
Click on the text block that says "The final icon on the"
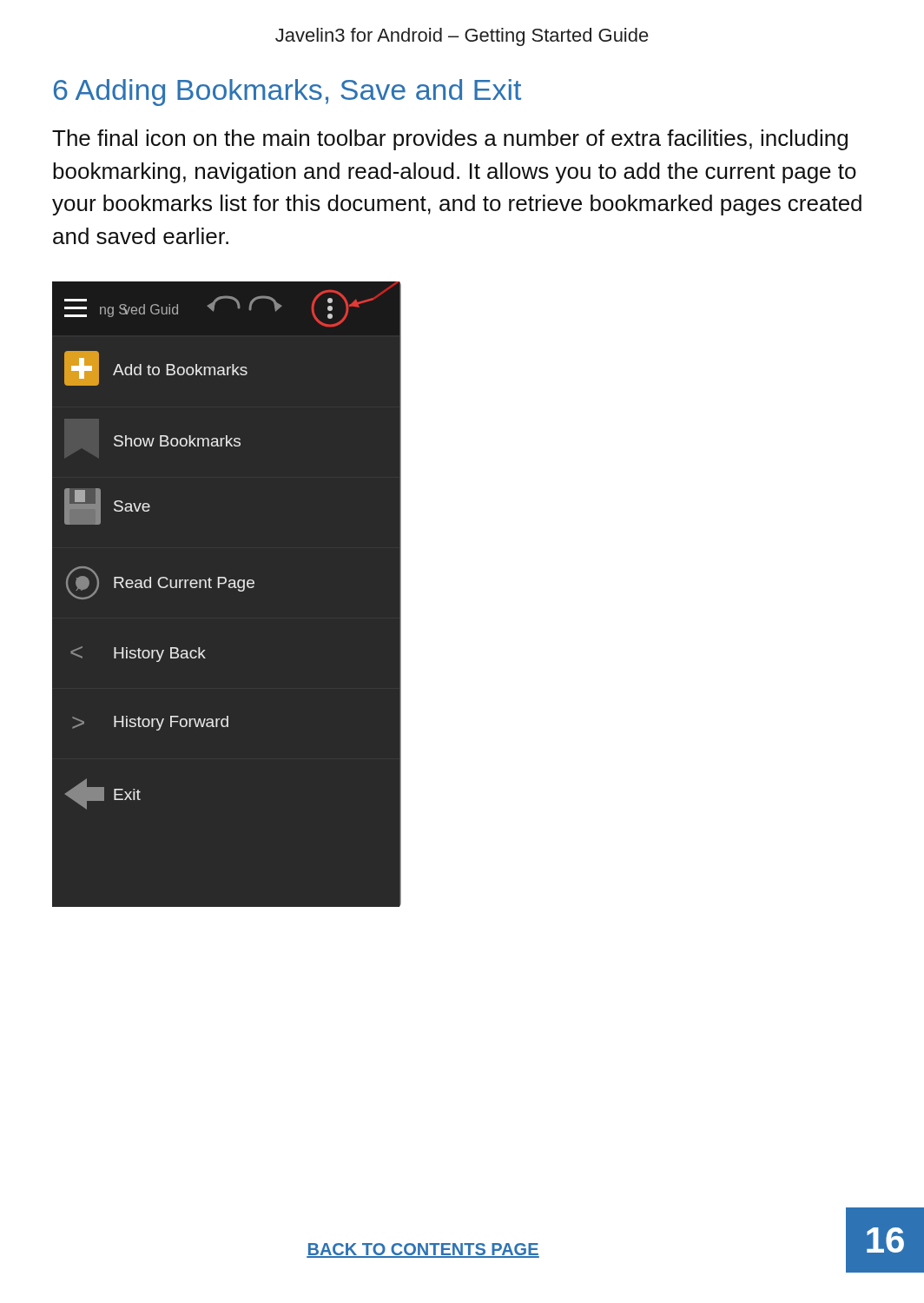pyautogui.click(x=457, y=187)
